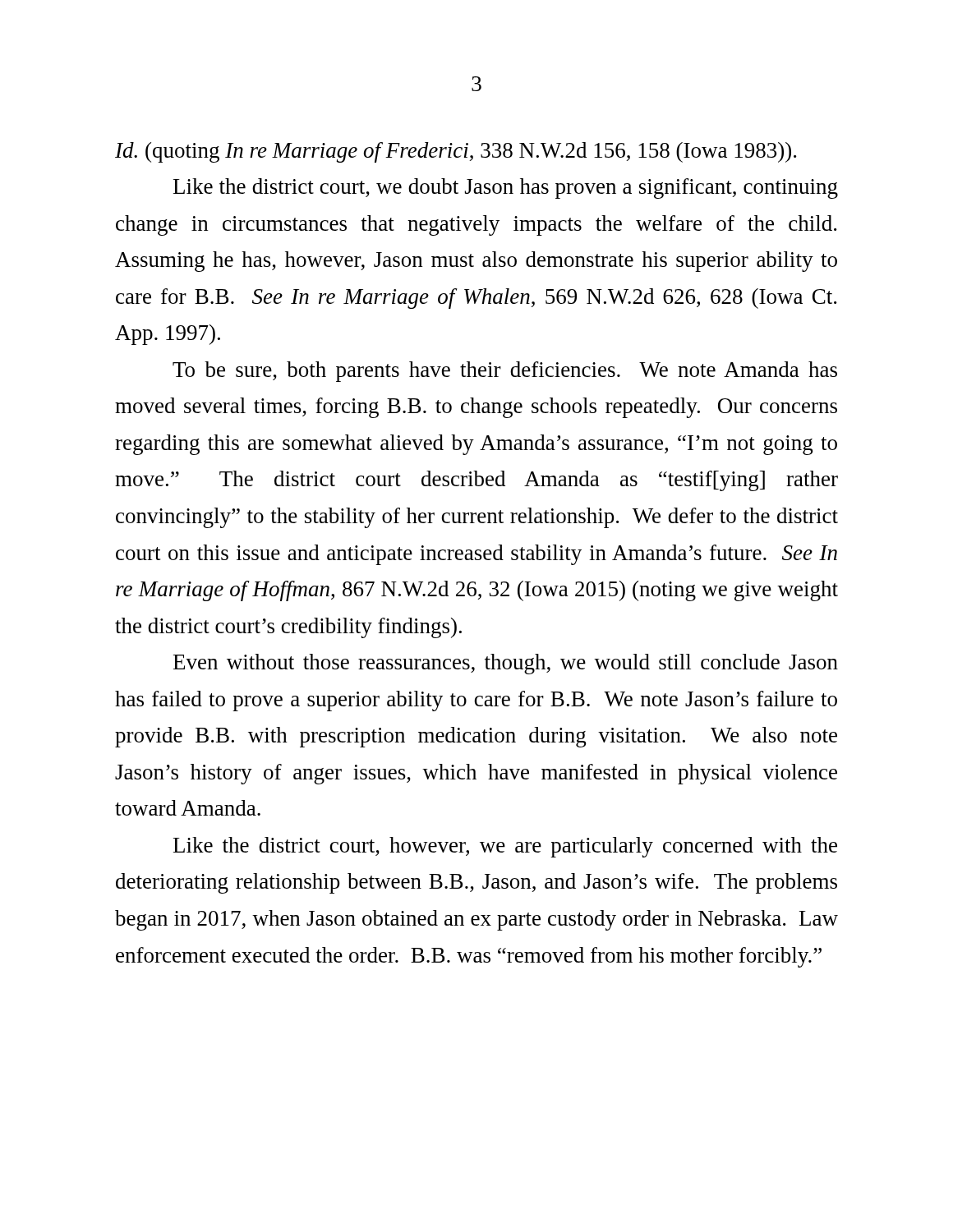The image size is (953, 1232).
Task: Find the text block containing "Like the district court, we doubt"
Action: click(476, 260)
